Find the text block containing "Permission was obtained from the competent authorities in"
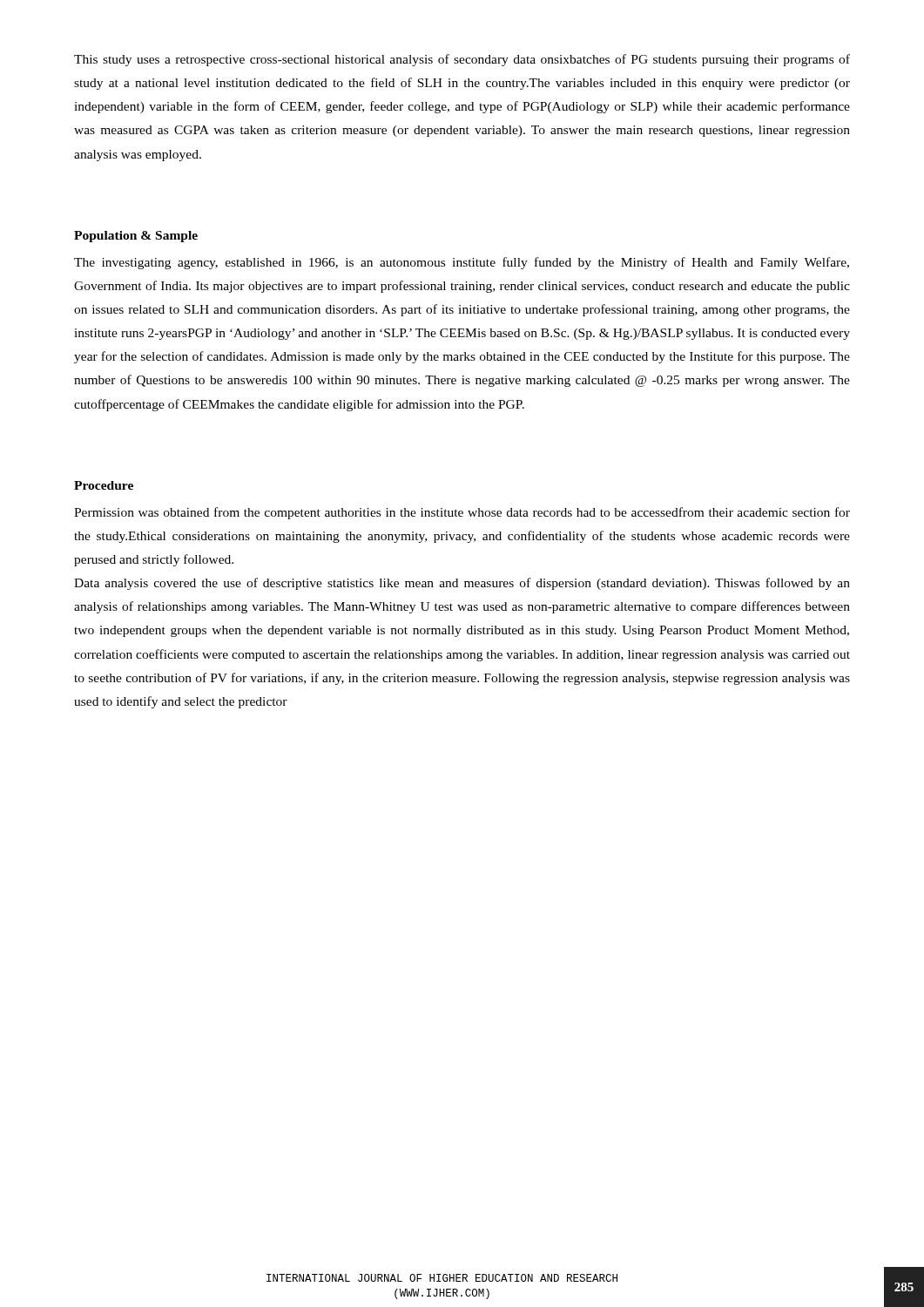Image resolution: width=924 pixels, height=1307 pixels. pyautogui.click(x=462, y=535)
